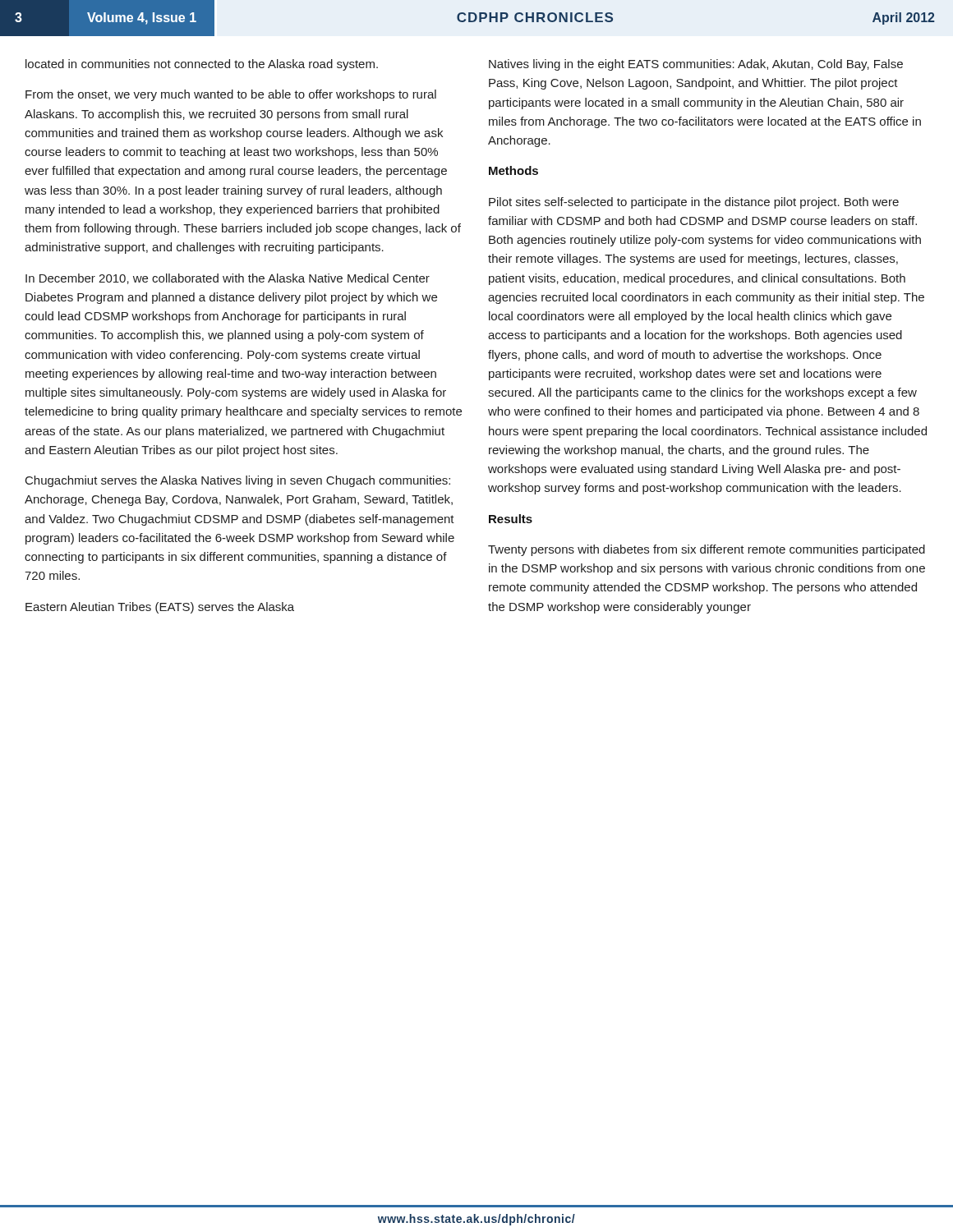The width and height of the screenshot is (953, 1232).
Task: Locate the text block starting "Twenty persons with diabetes from six"
Action: [708, 578]
